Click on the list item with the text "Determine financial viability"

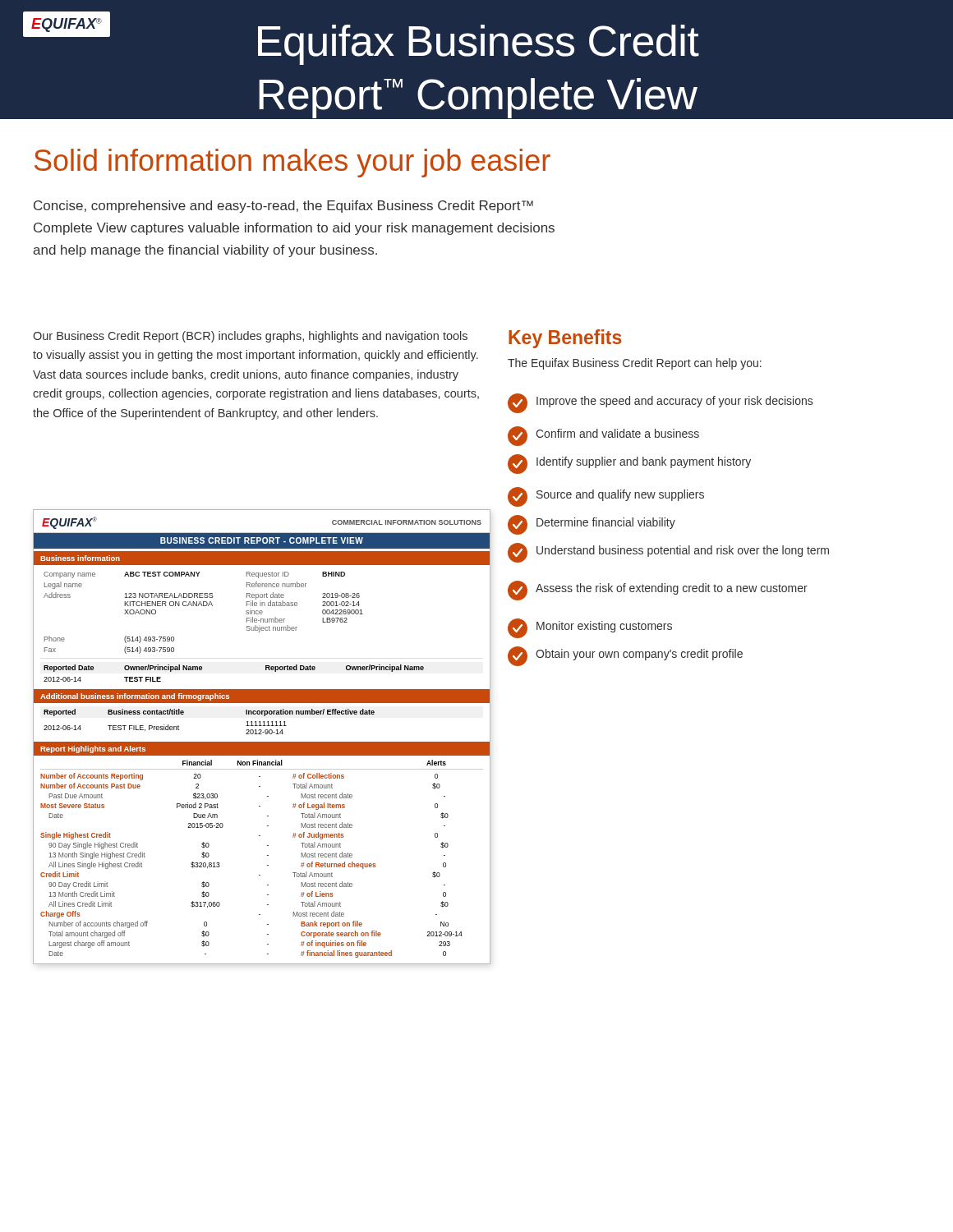[591, 524]
